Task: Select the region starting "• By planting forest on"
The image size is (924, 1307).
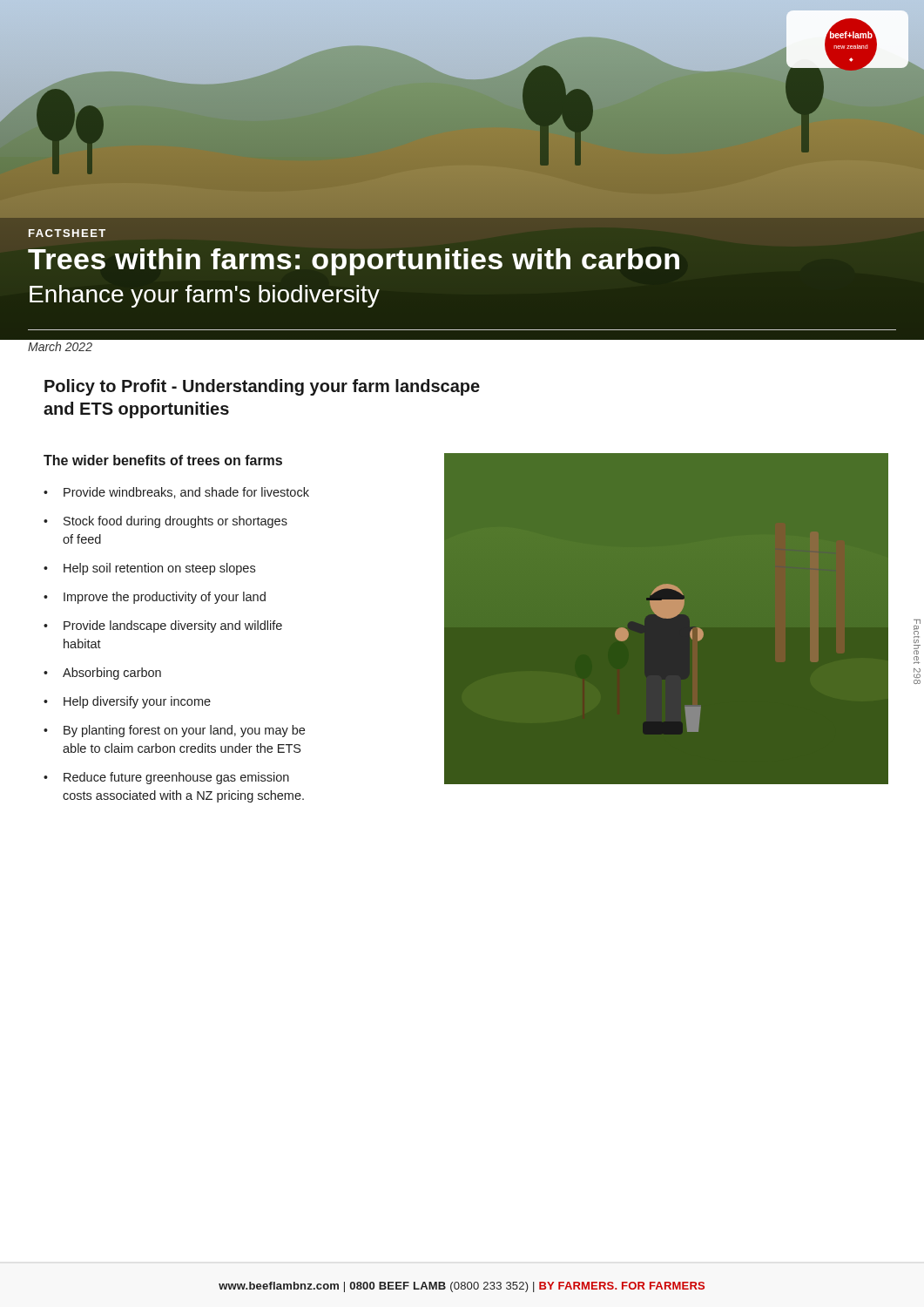Action: coord(175,740)
